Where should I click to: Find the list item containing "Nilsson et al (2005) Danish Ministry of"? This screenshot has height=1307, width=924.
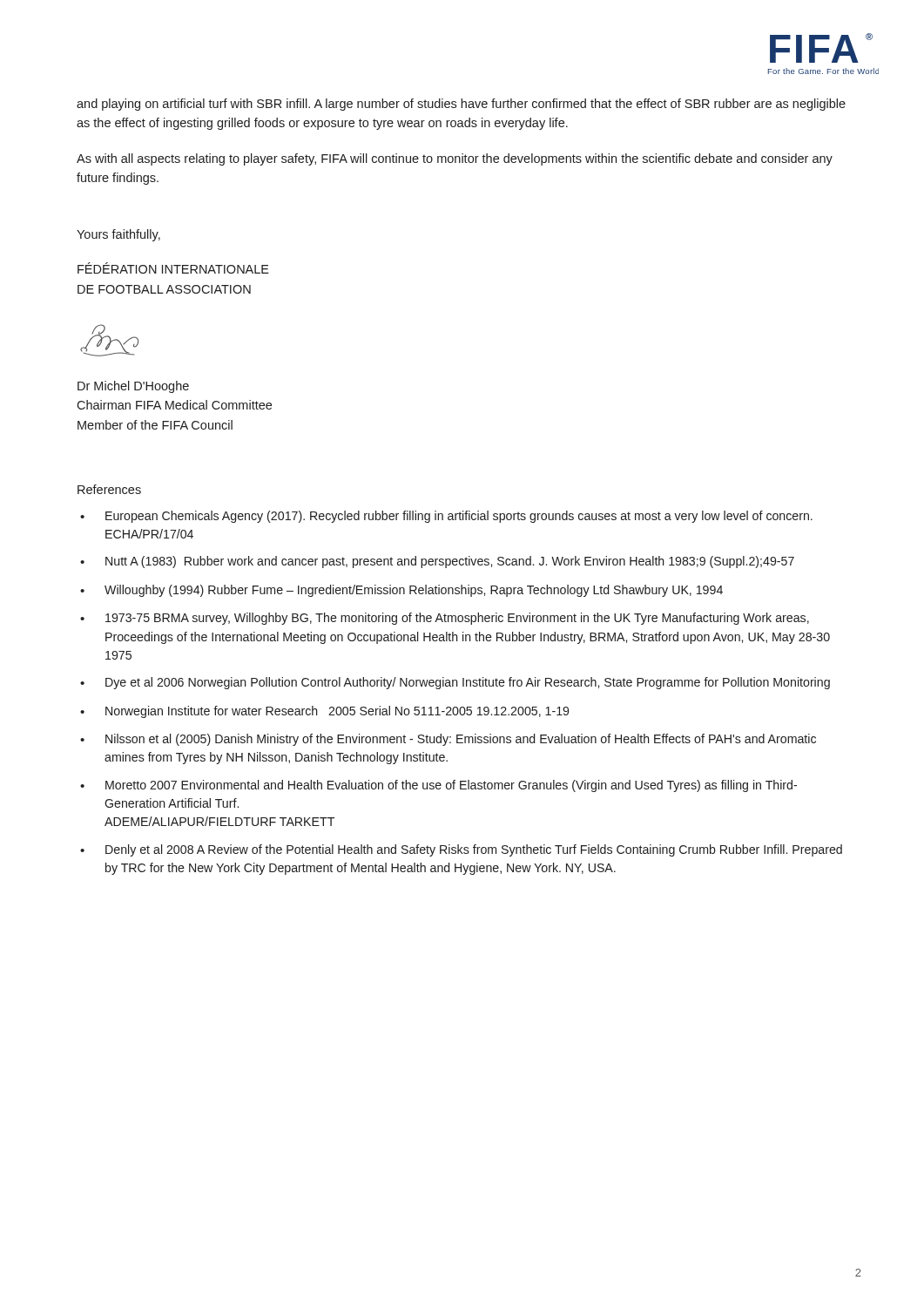pyautogui.click(x=461, y=748)
